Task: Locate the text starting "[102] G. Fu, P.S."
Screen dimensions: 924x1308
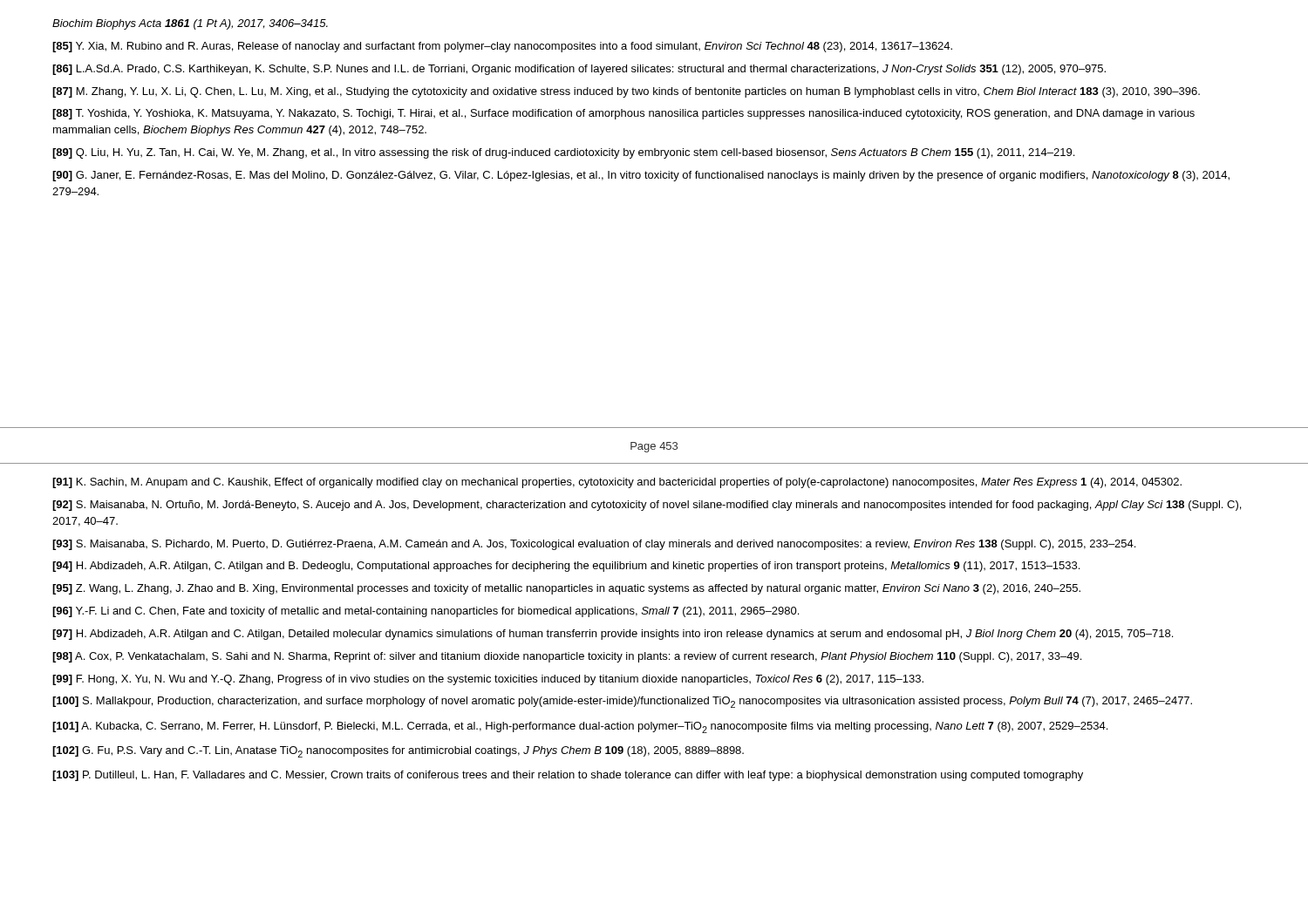Action: pyautogui.click(x=398, y=751)
